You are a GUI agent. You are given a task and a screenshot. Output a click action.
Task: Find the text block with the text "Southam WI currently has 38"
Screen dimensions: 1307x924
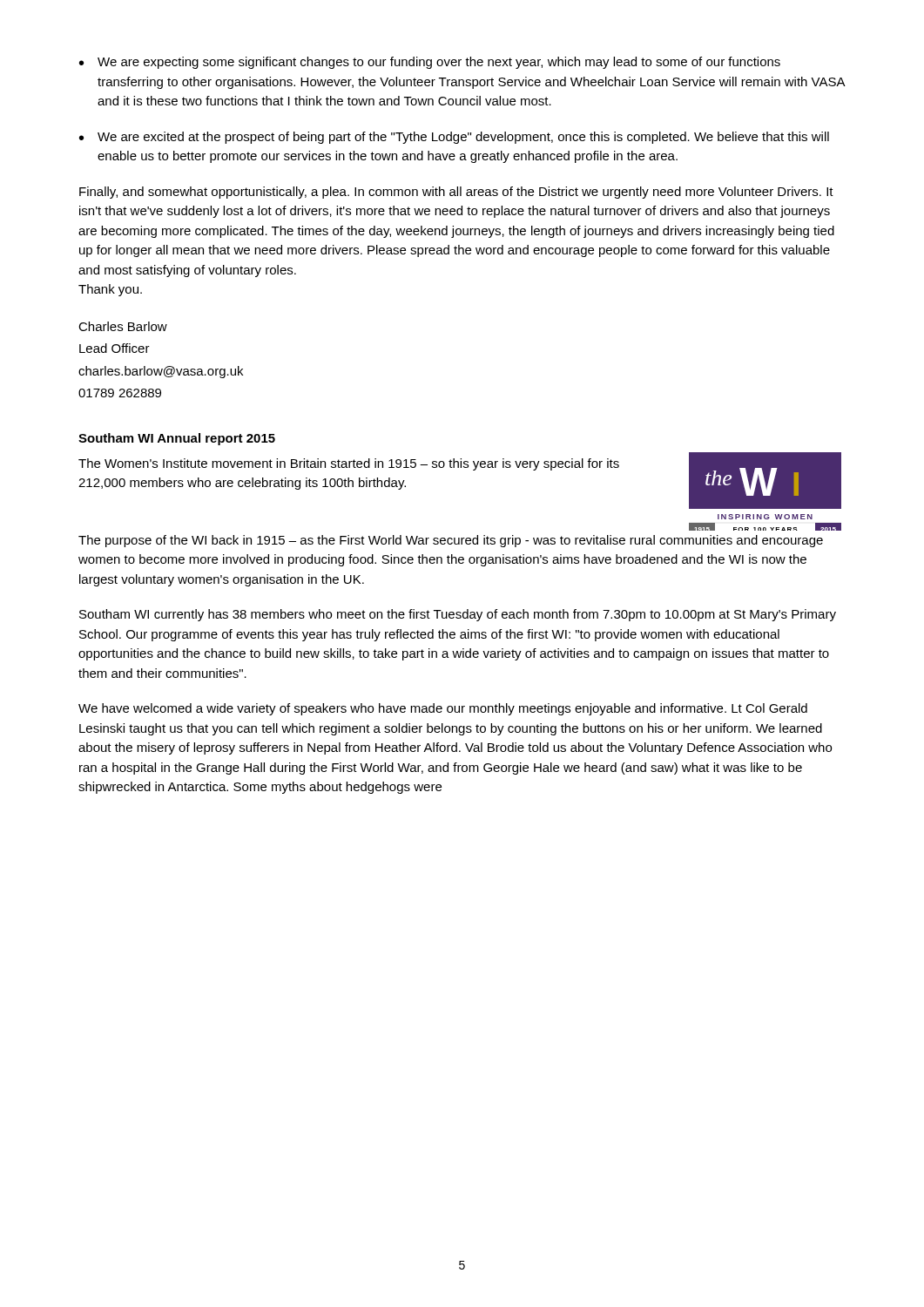[x=462, y=644]
